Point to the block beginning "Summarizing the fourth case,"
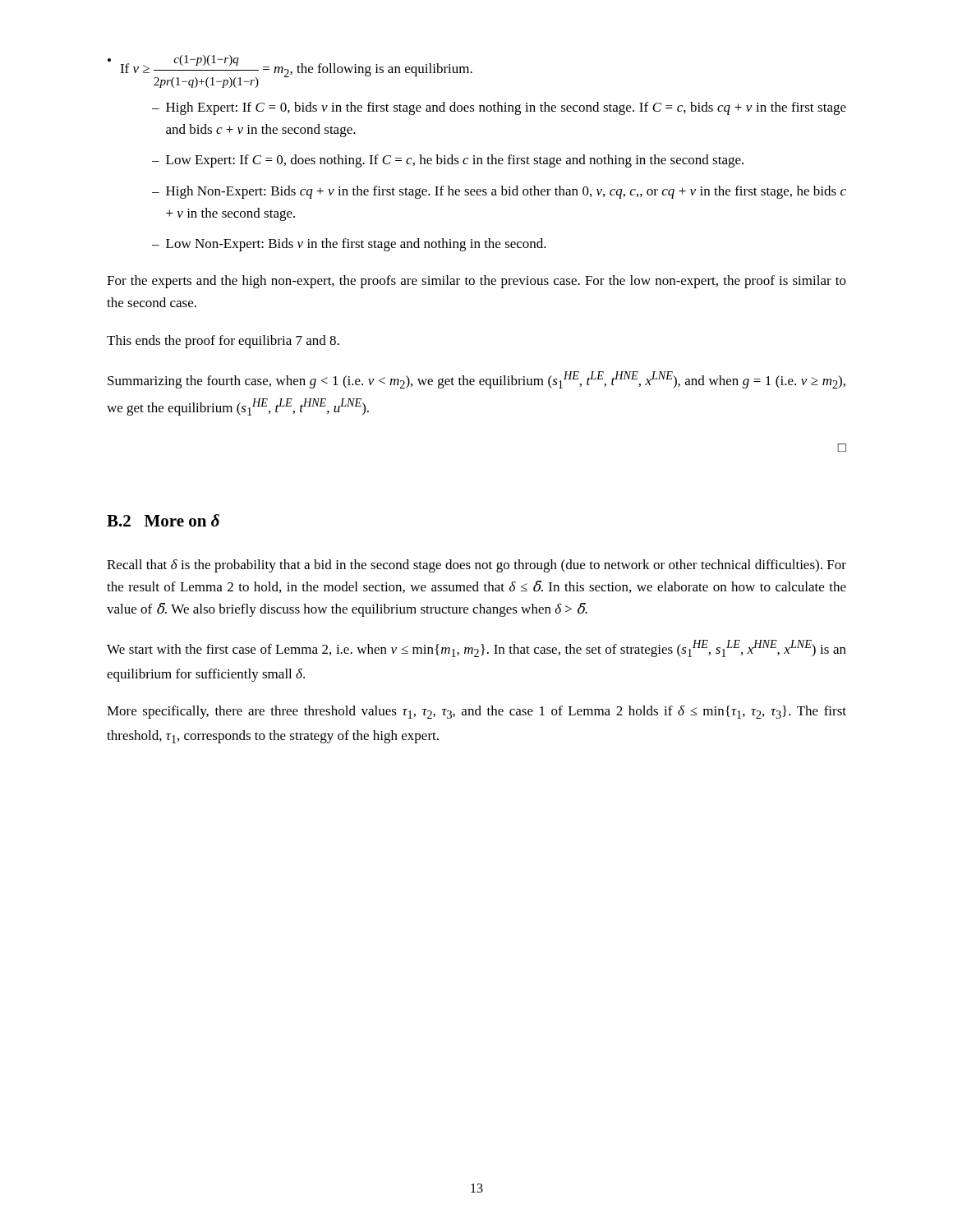The width and height of the screenshot is (953, 1232). pyautogui.click(x=476, y=393)
